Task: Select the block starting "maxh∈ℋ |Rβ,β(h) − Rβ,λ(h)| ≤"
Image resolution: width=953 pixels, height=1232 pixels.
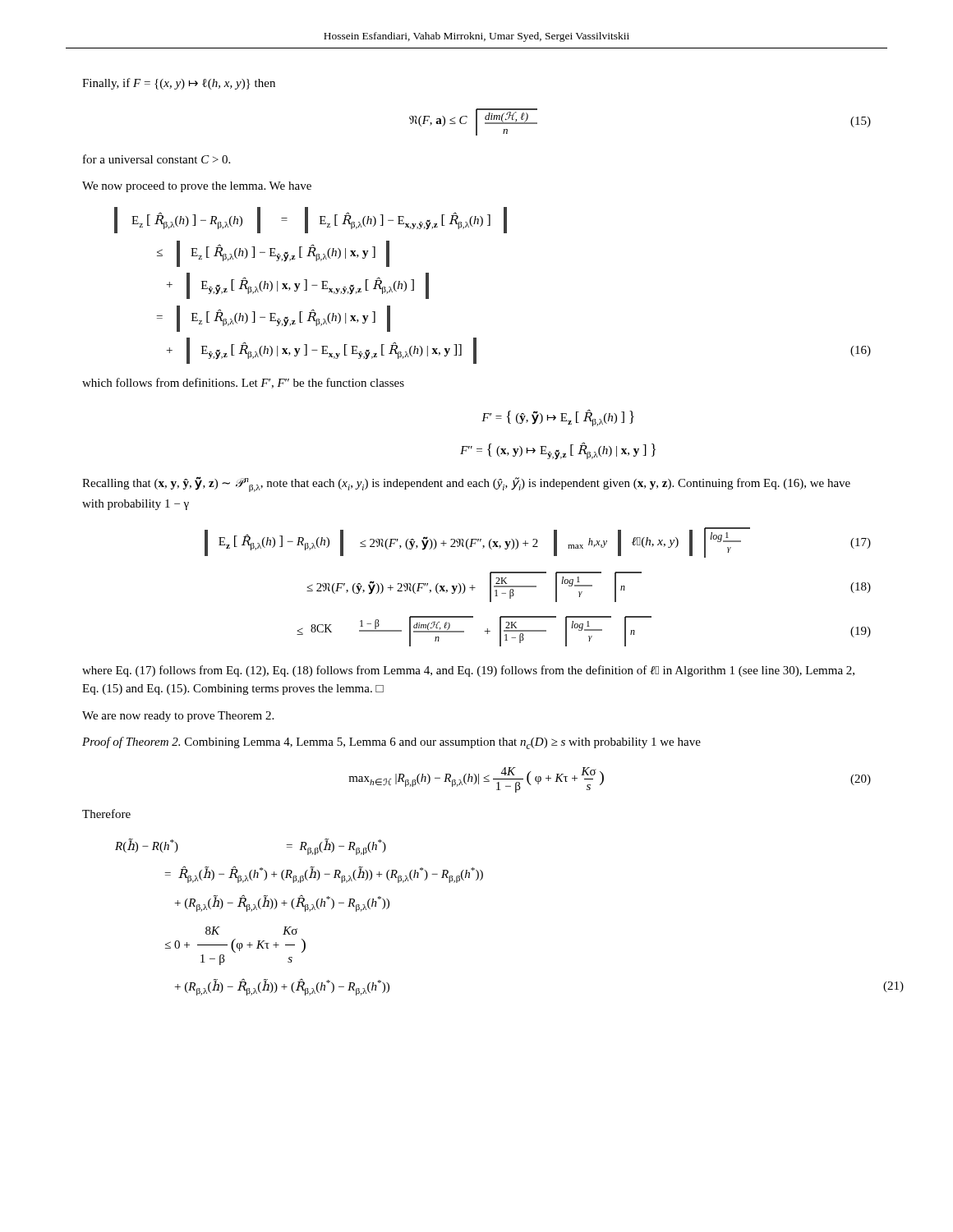Action: tap(610, 779)
